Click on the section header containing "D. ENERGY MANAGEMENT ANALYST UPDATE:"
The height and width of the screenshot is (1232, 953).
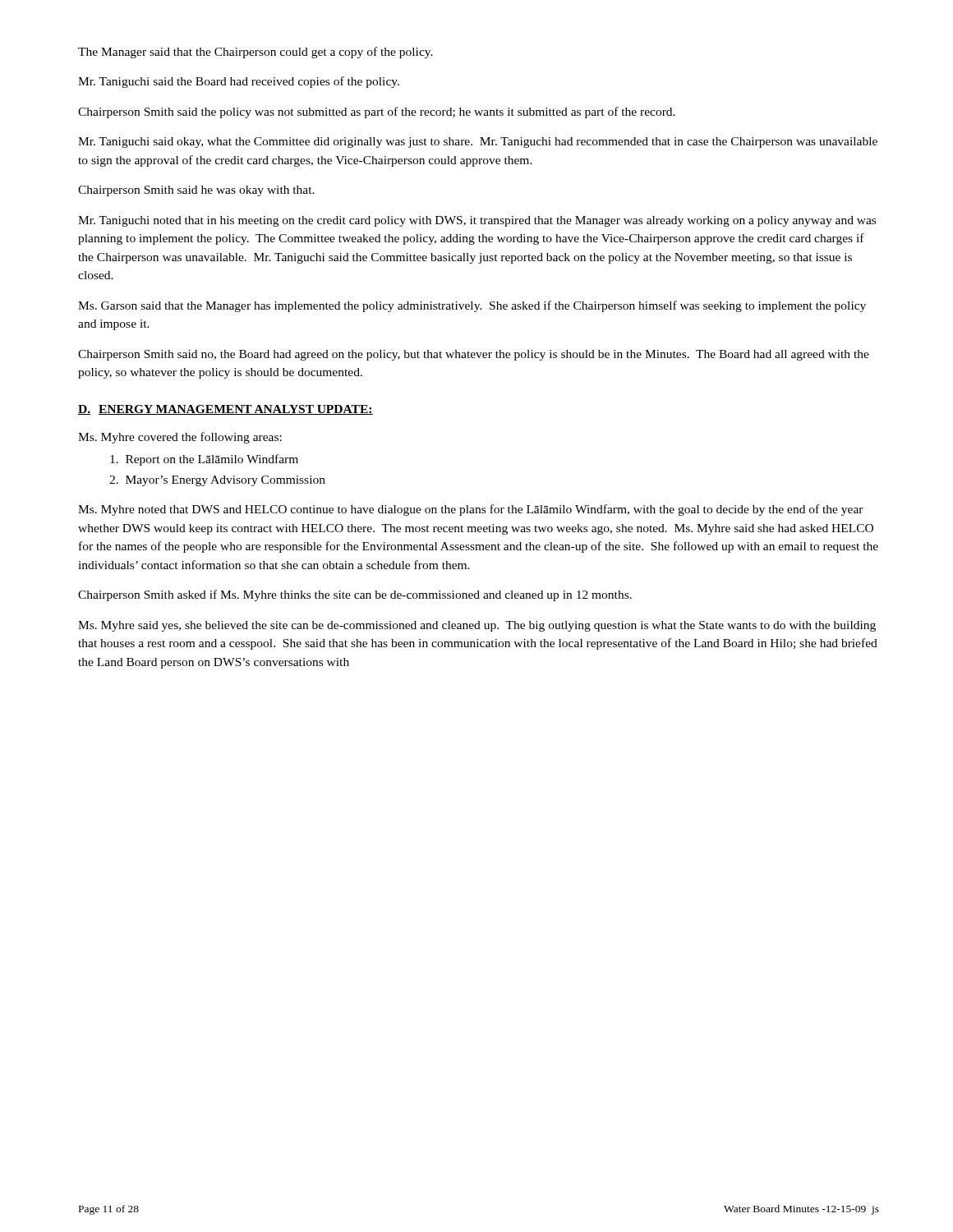point(225,409)
